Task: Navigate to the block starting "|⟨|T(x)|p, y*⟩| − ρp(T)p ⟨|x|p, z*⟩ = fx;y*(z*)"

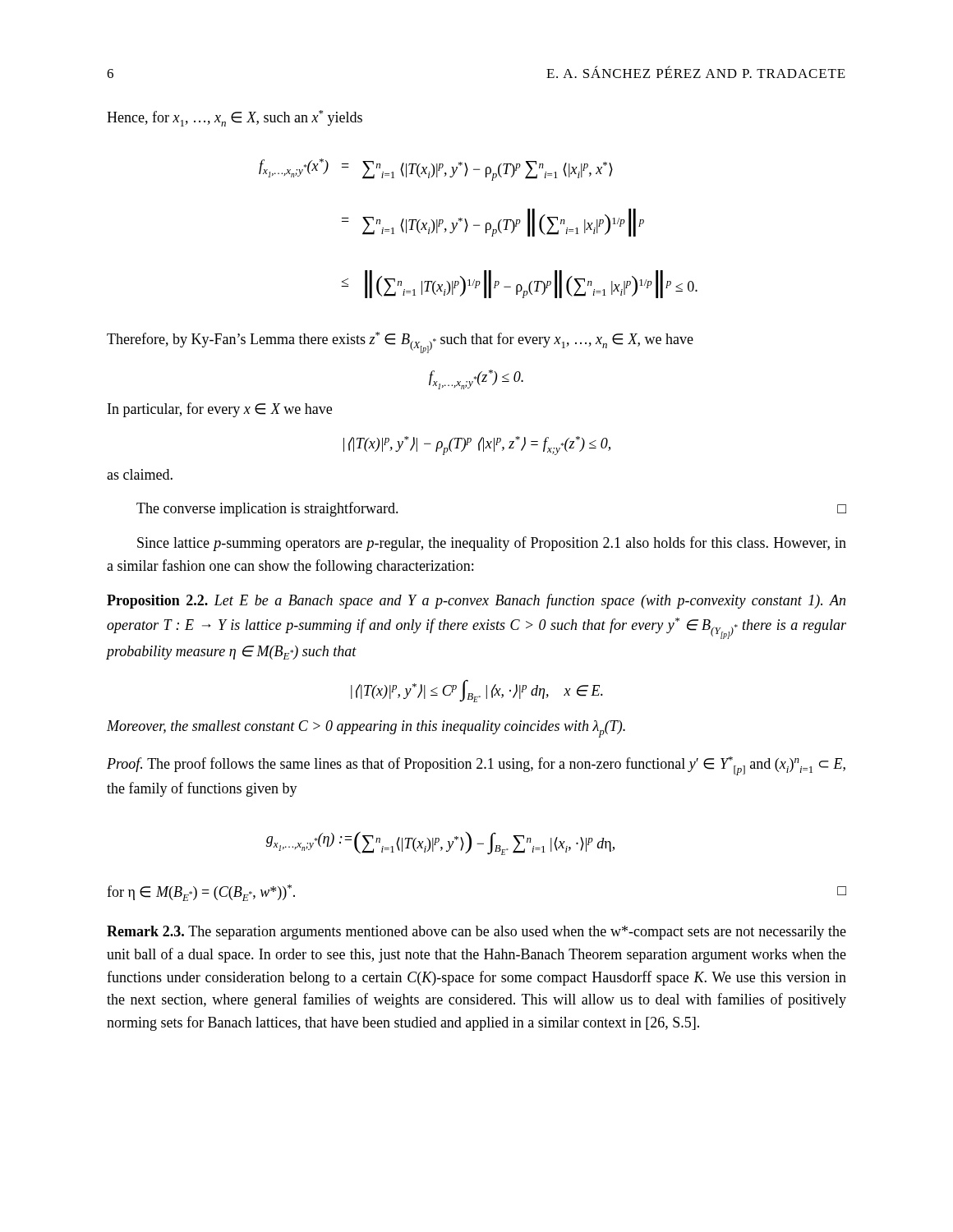Action: click(x=476, y=444)
